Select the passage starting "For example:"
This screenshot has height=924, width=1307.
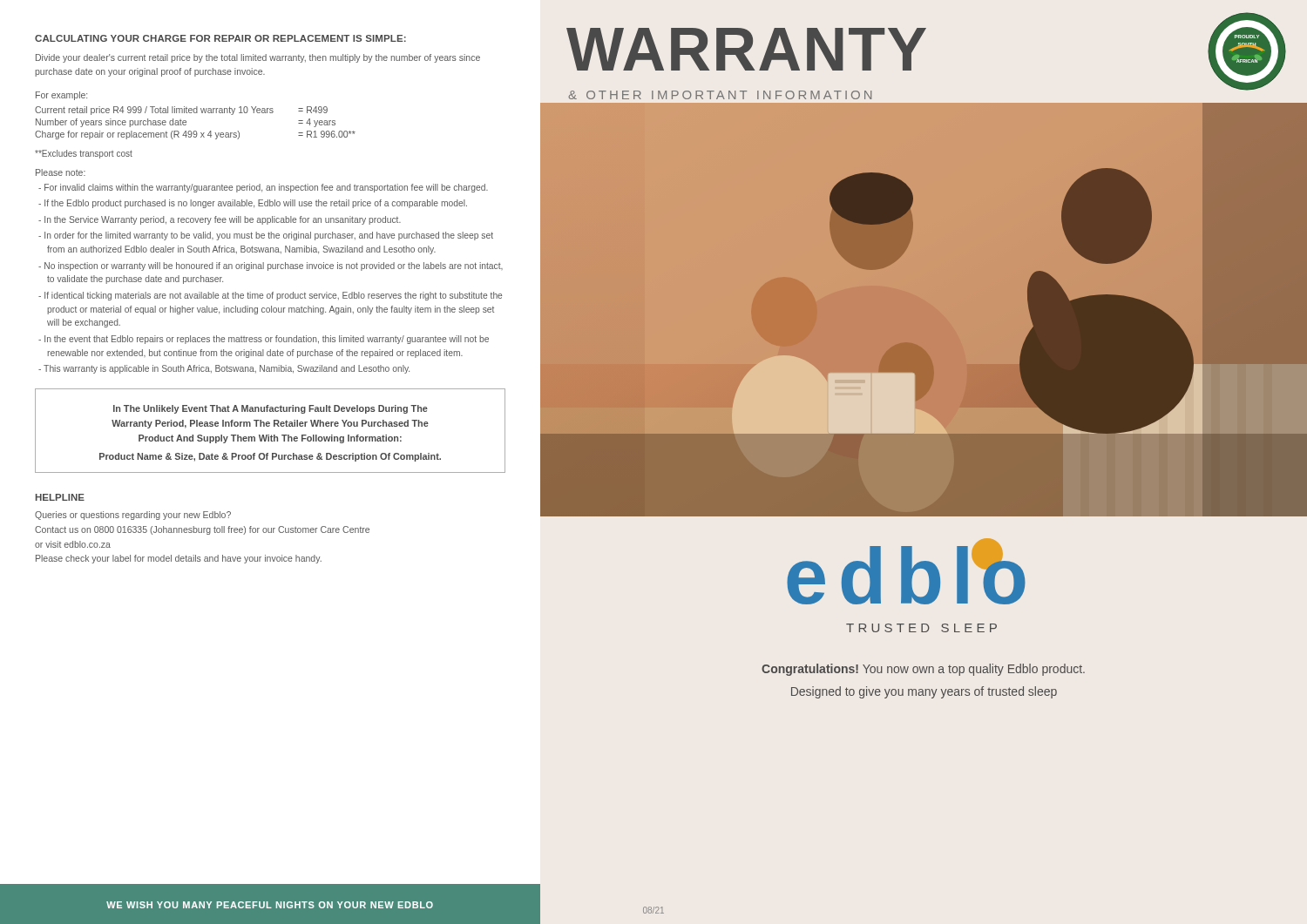point(62,94)
